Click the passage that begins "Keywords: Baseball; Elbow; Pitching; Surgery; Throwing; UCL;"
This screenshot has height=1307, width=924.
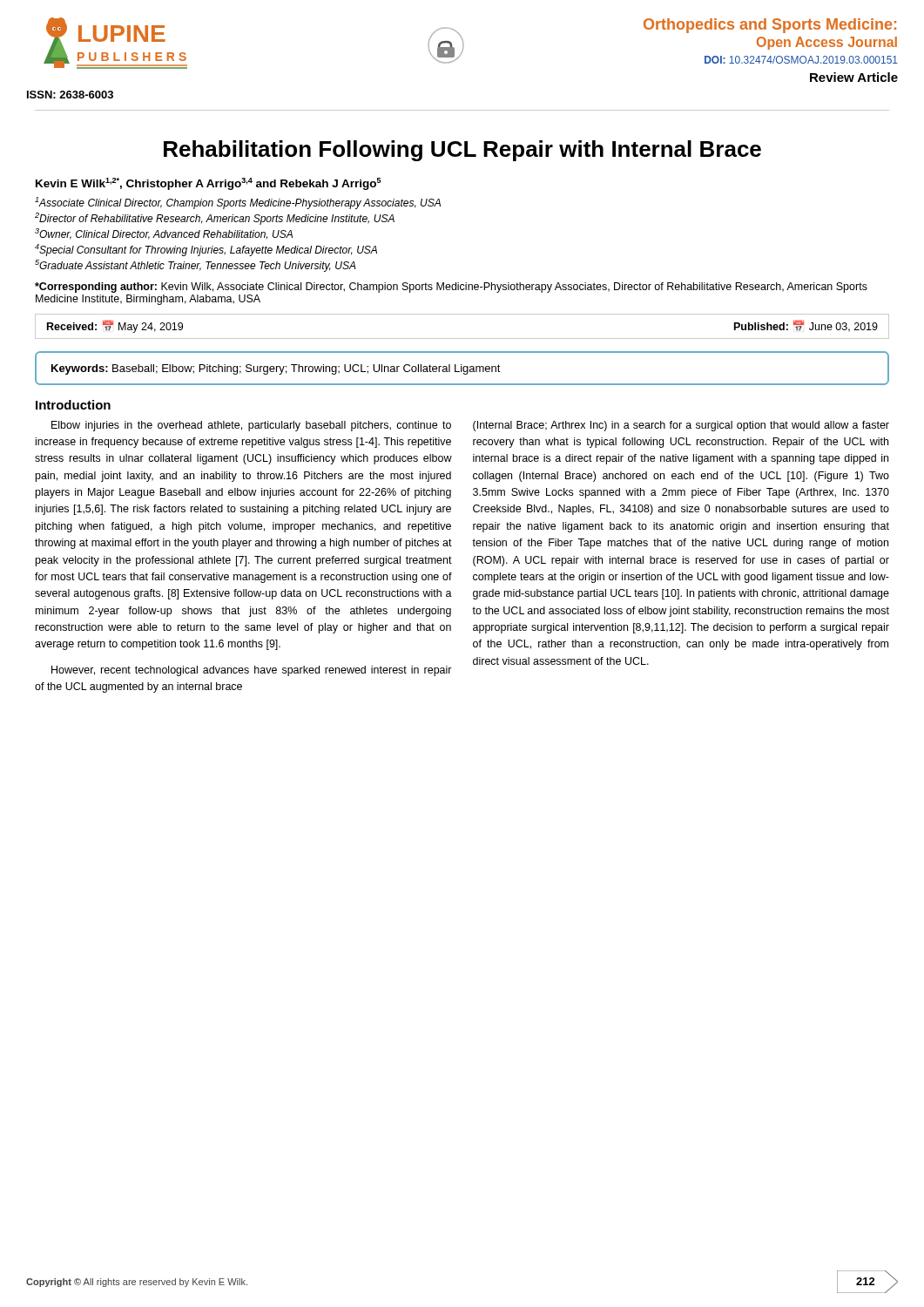(x=275, y=368)
